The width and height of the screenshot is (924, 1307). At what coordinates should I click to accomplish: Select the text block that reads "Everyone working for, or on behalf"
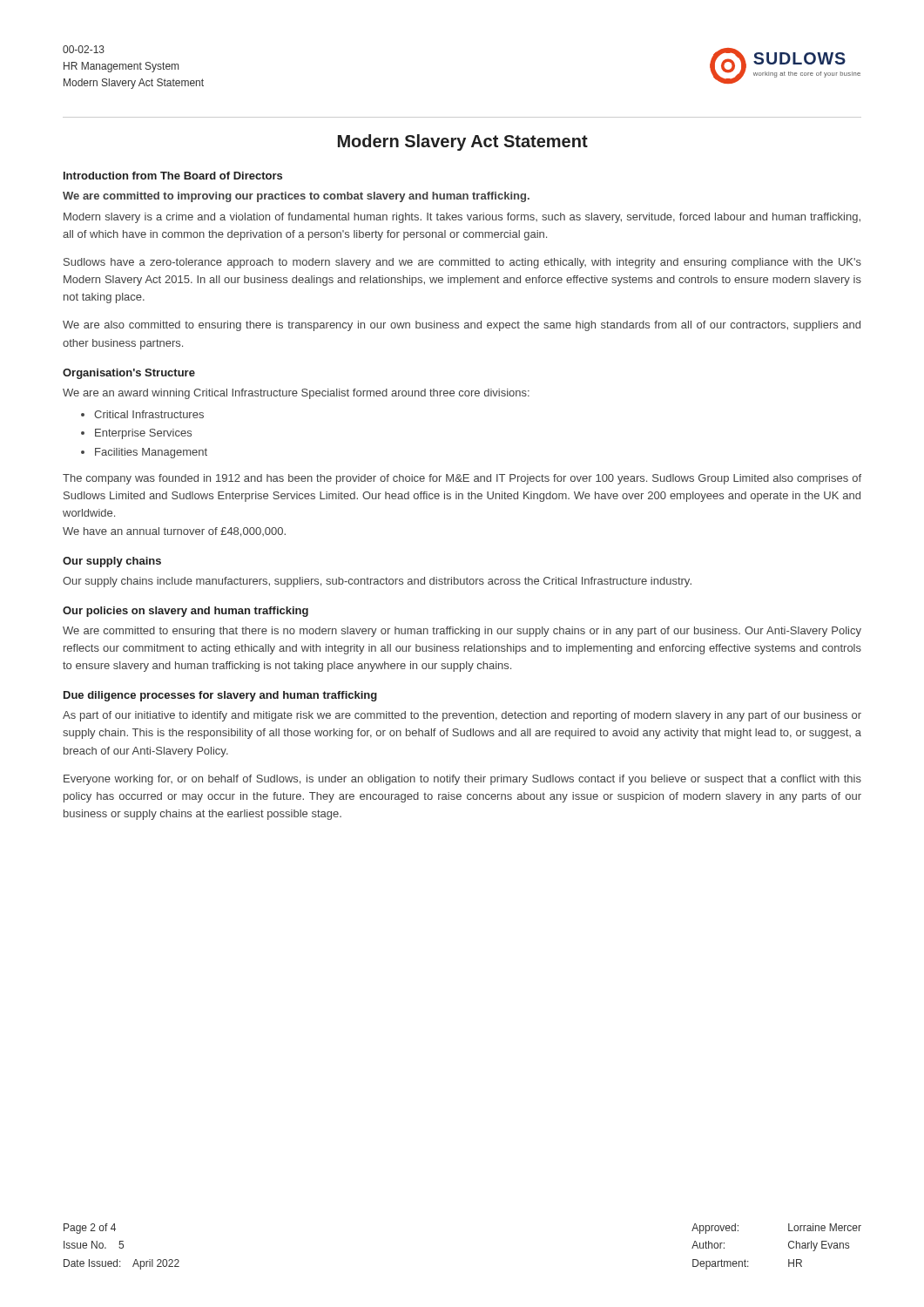[462, 796]
